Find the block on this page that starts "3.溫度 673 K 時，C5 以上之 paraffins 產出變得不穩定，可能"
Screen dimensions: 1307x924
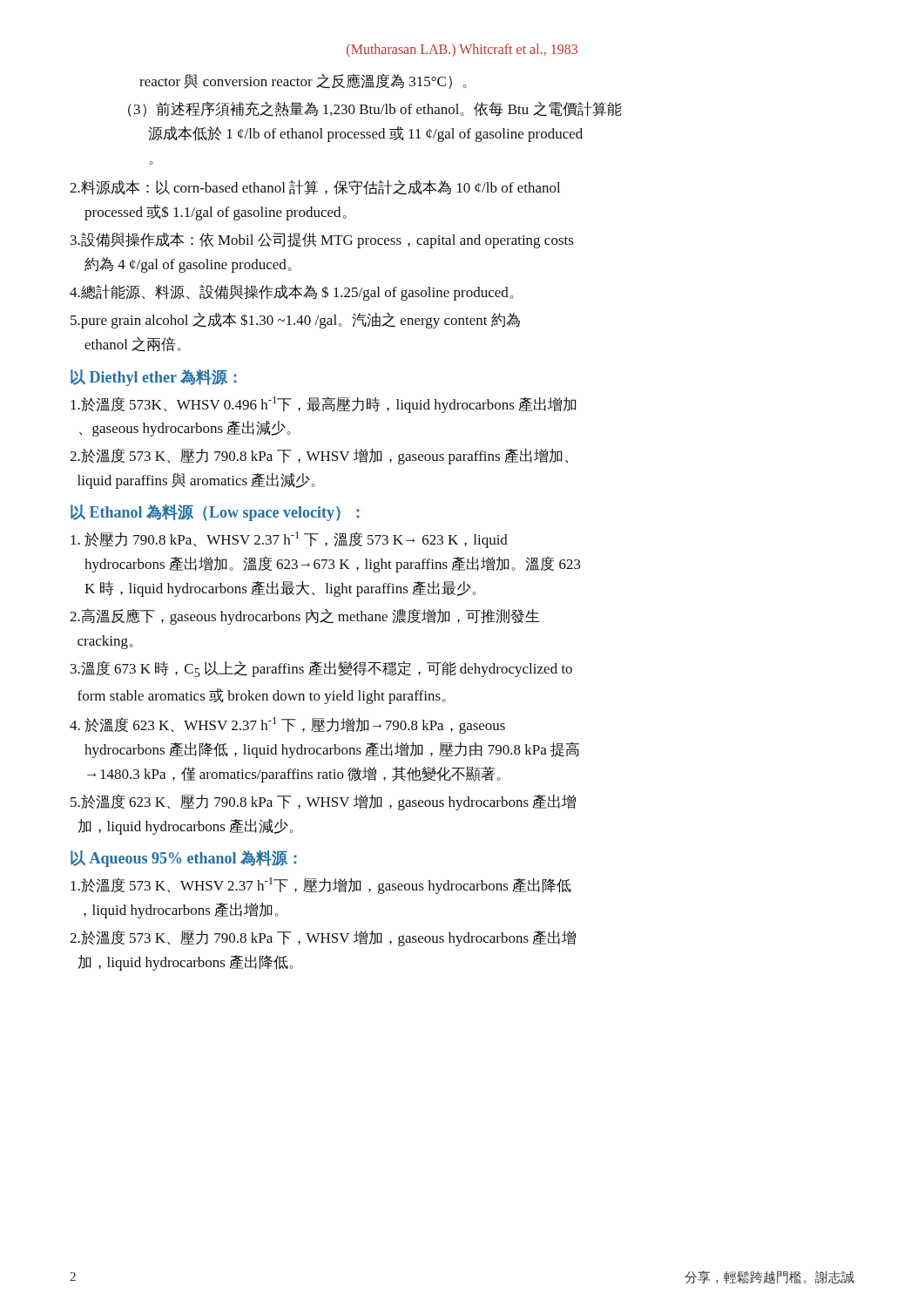click(321, 682)
